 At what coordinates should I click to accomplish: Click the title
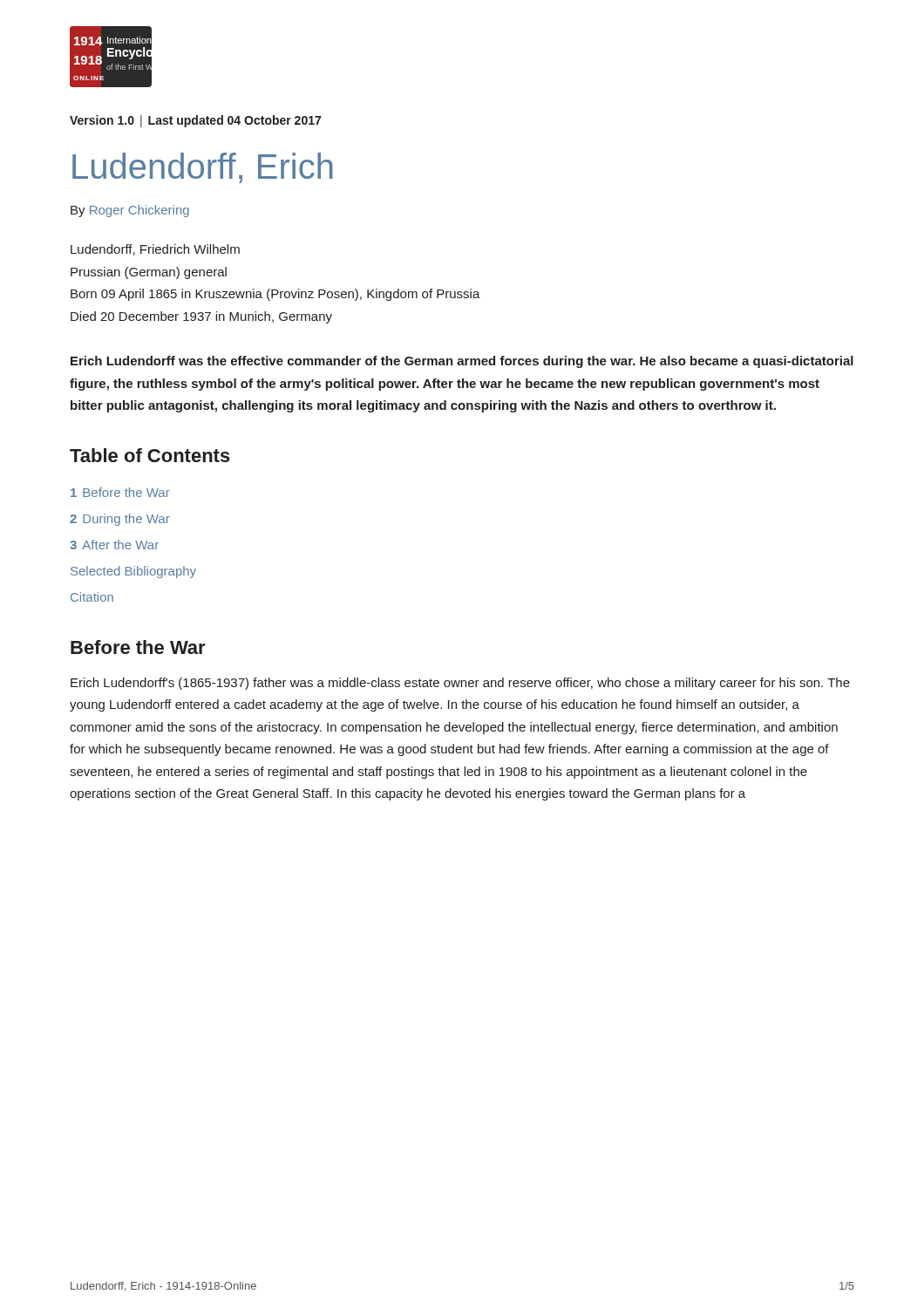(202, 167)
